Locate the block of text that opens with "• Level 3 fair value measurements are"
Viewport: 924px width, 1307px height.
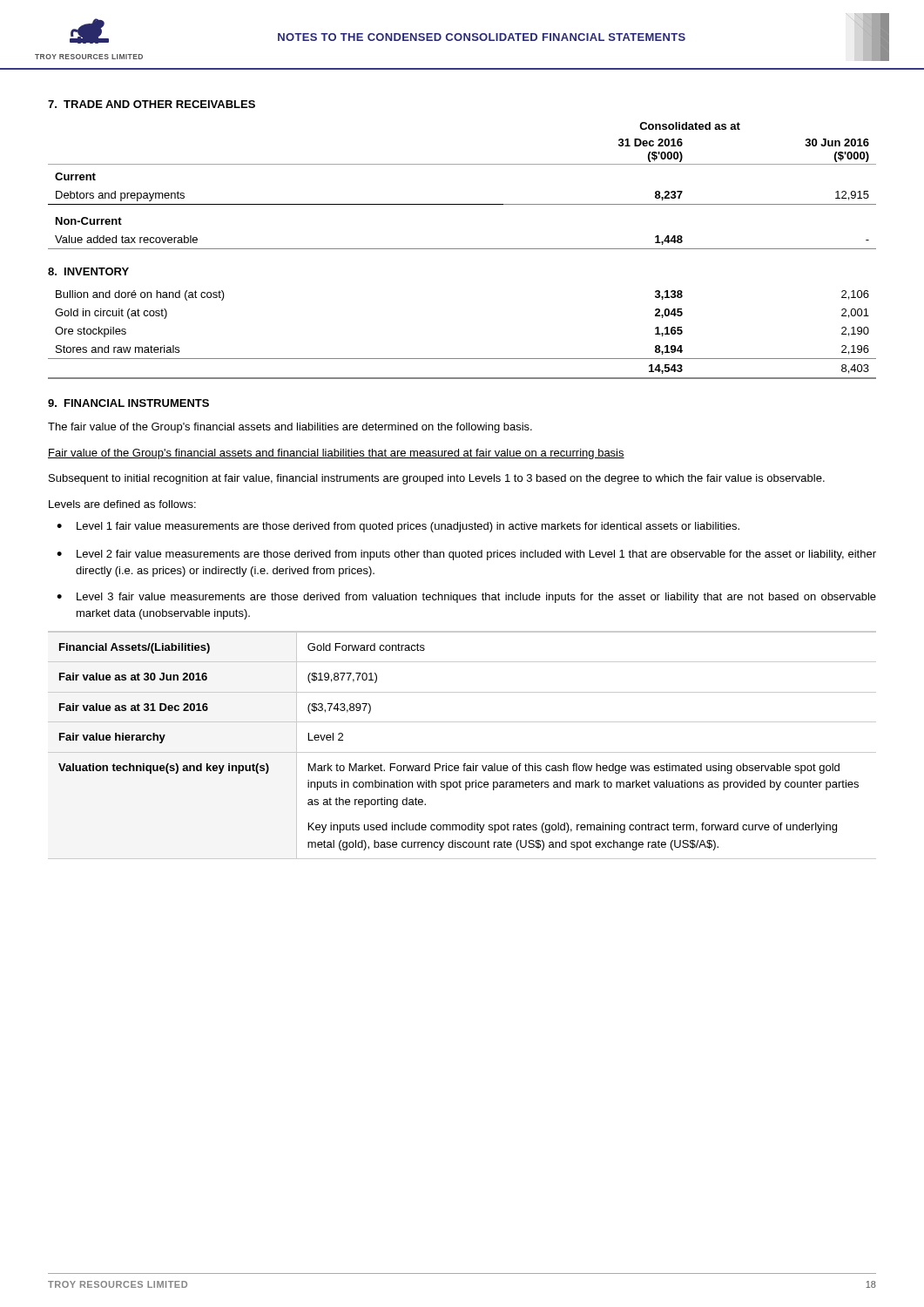(x=466, y=605)
